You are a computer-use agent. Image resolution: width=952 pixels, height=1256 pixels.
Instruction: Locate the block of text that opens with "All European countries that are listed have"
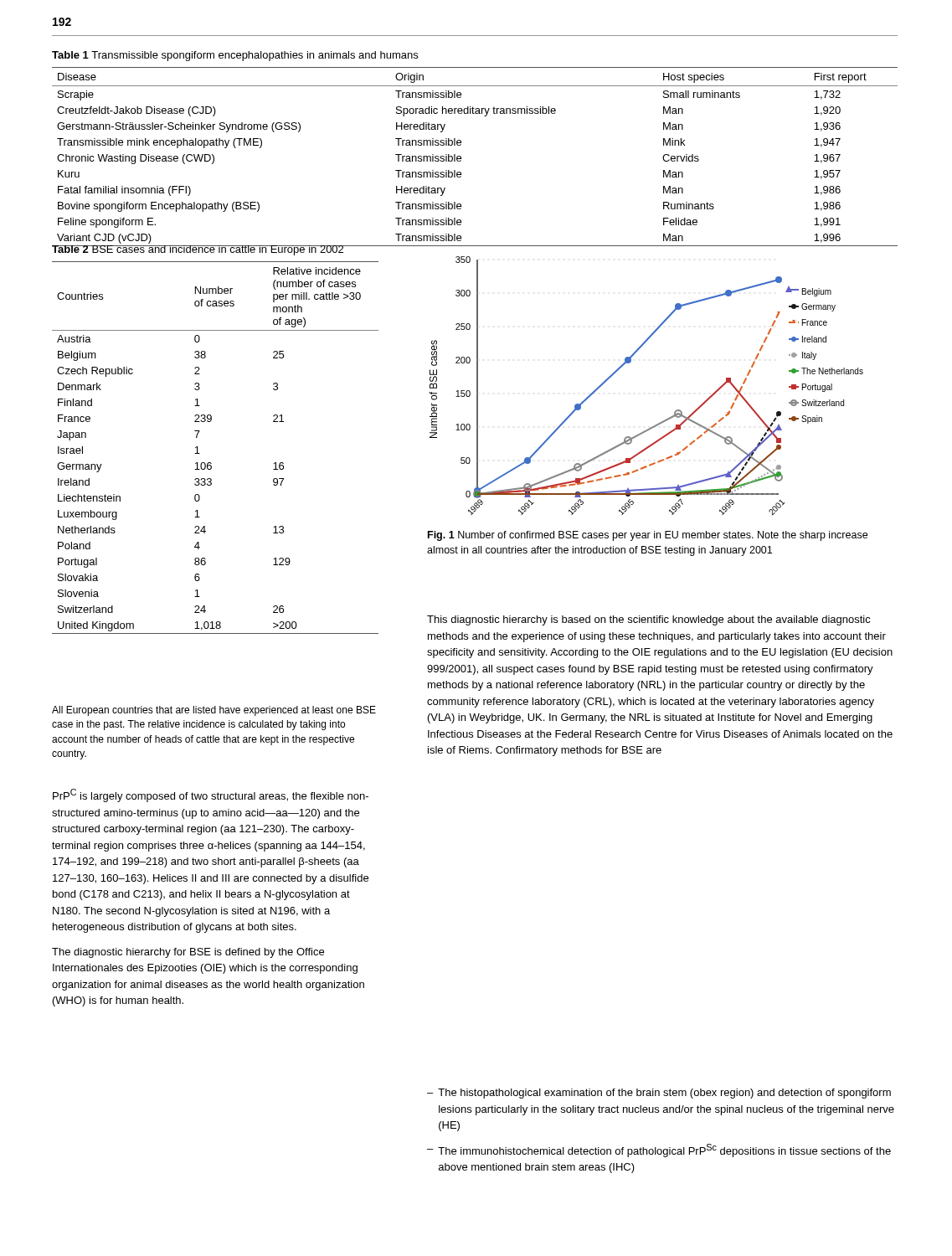click(x=214, y=732)
